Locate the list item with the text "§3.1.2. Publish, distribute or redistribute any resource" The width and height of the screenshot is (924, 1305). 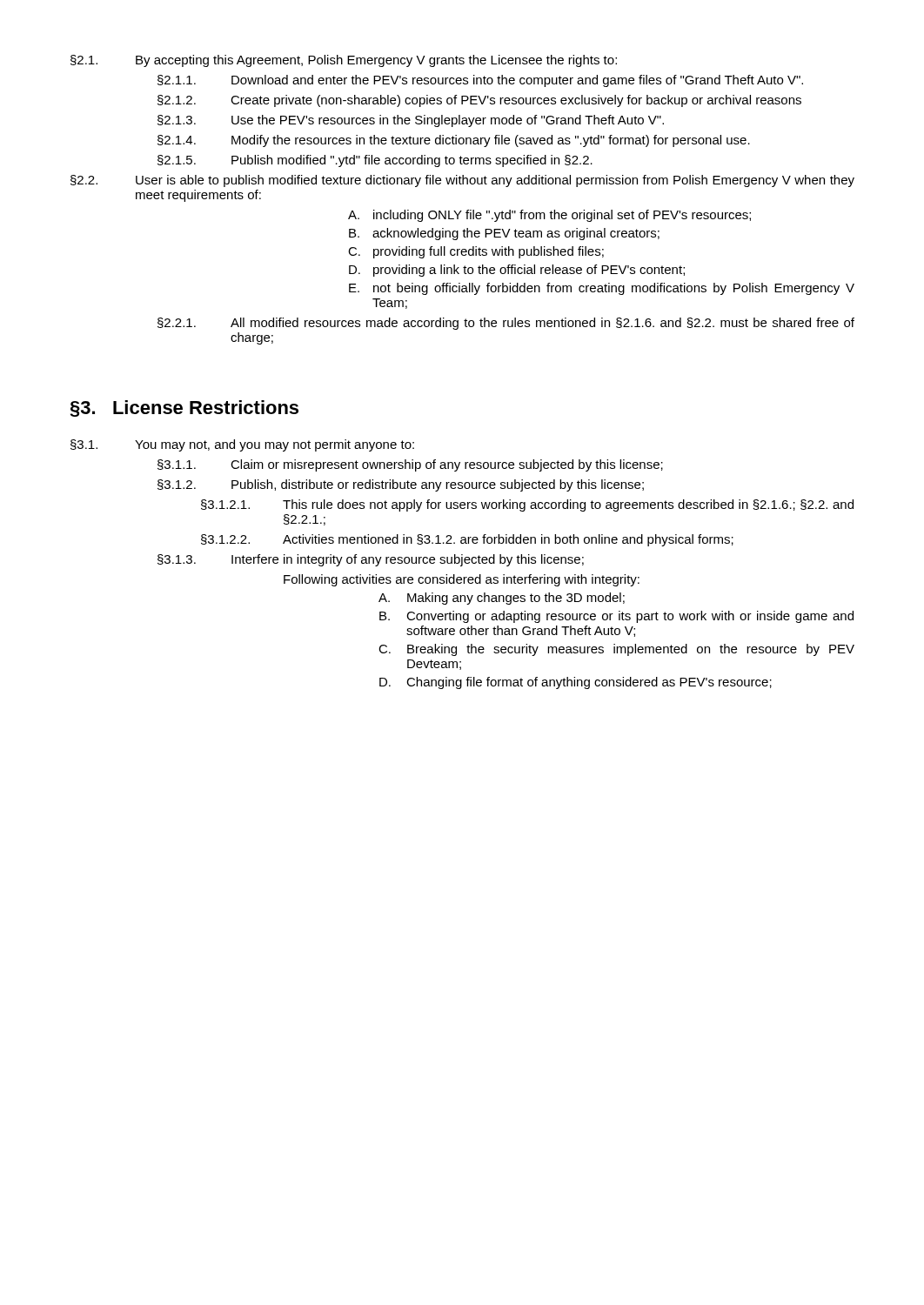(506, 484)
